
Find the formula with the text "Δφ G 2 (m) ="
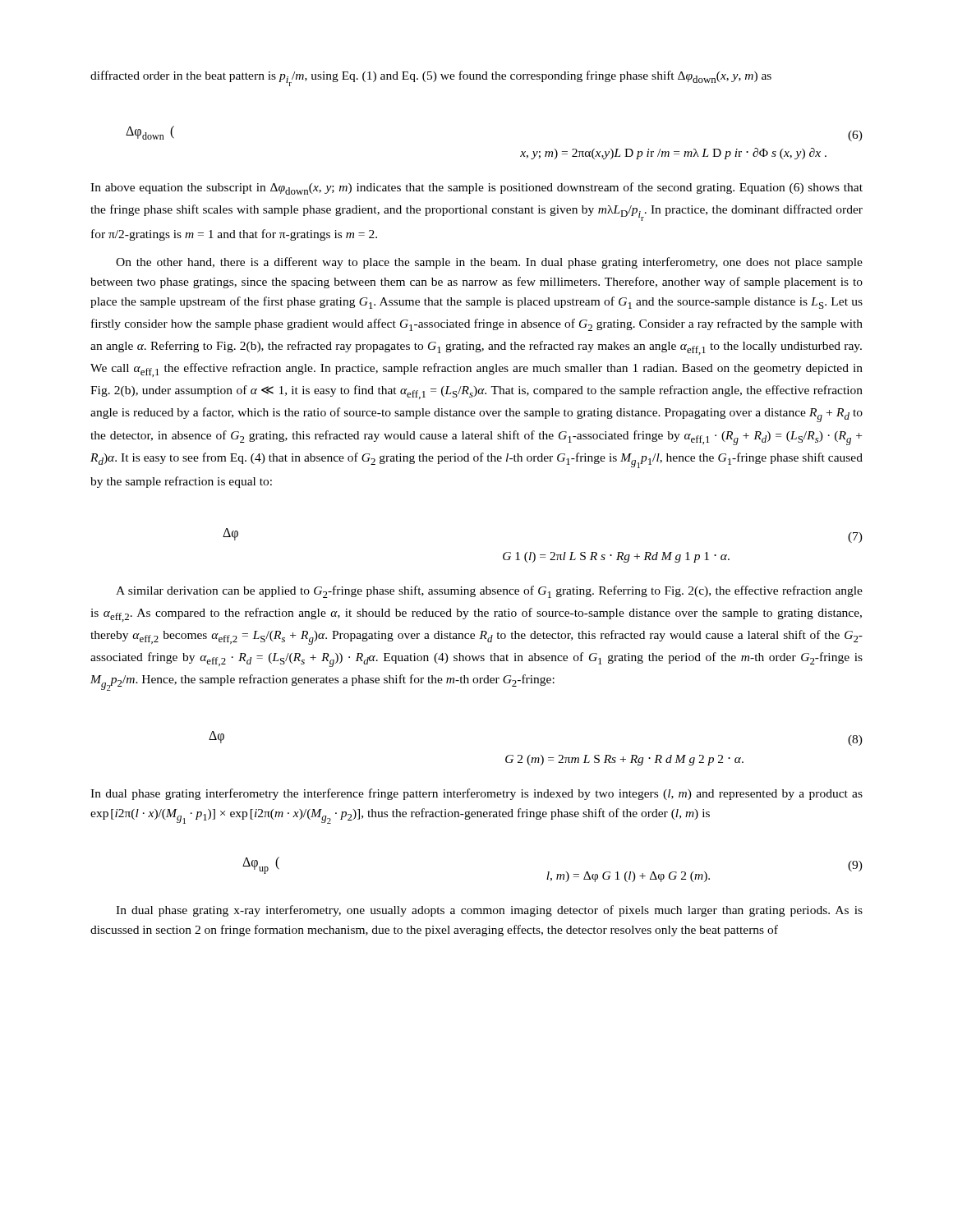[x=212, y=740]
